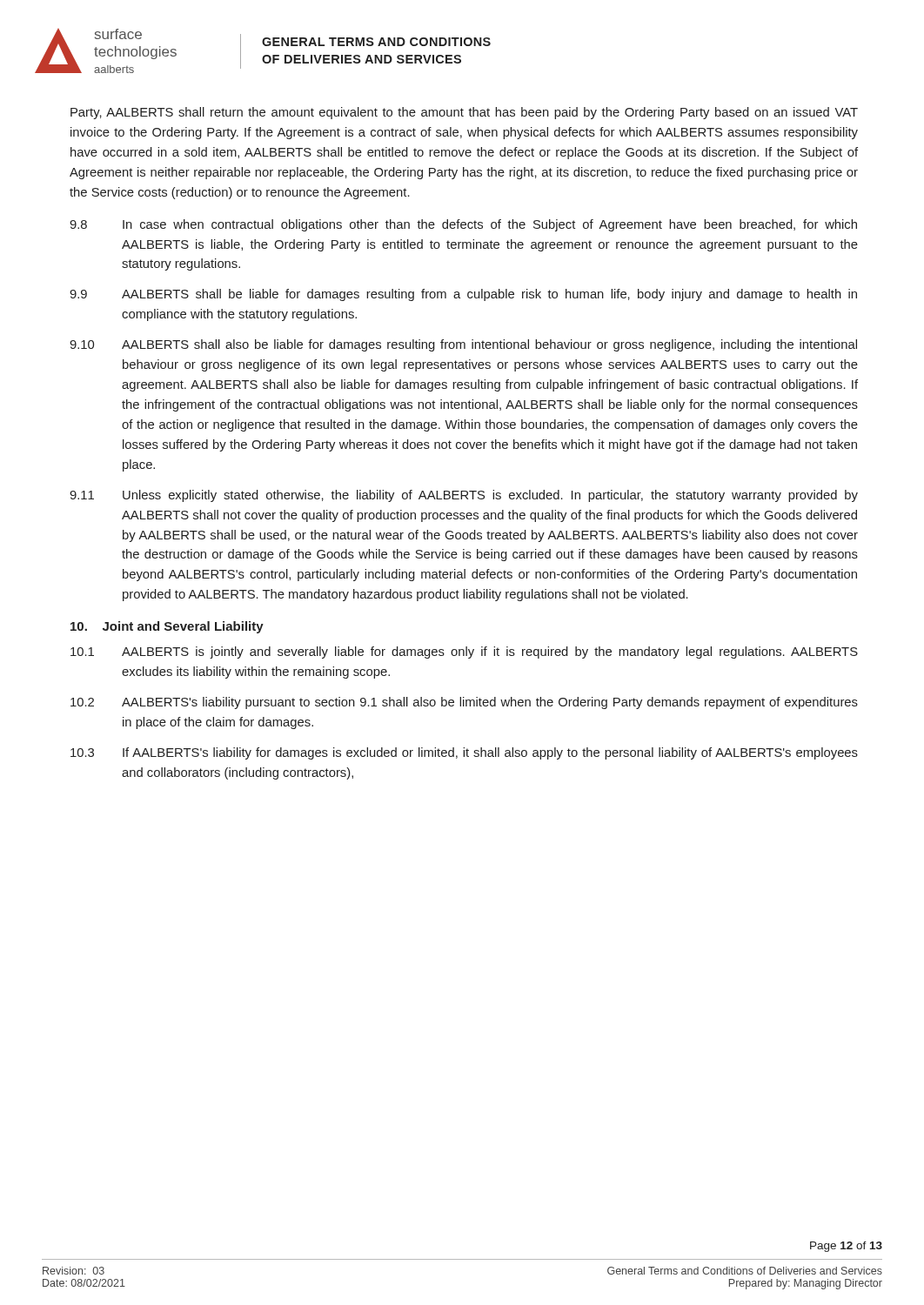The height and width of the screenshot is (1305, 924).
Task: Click on the text block that says "Party, AALBERTS shall return"
Action: [464, 152]
